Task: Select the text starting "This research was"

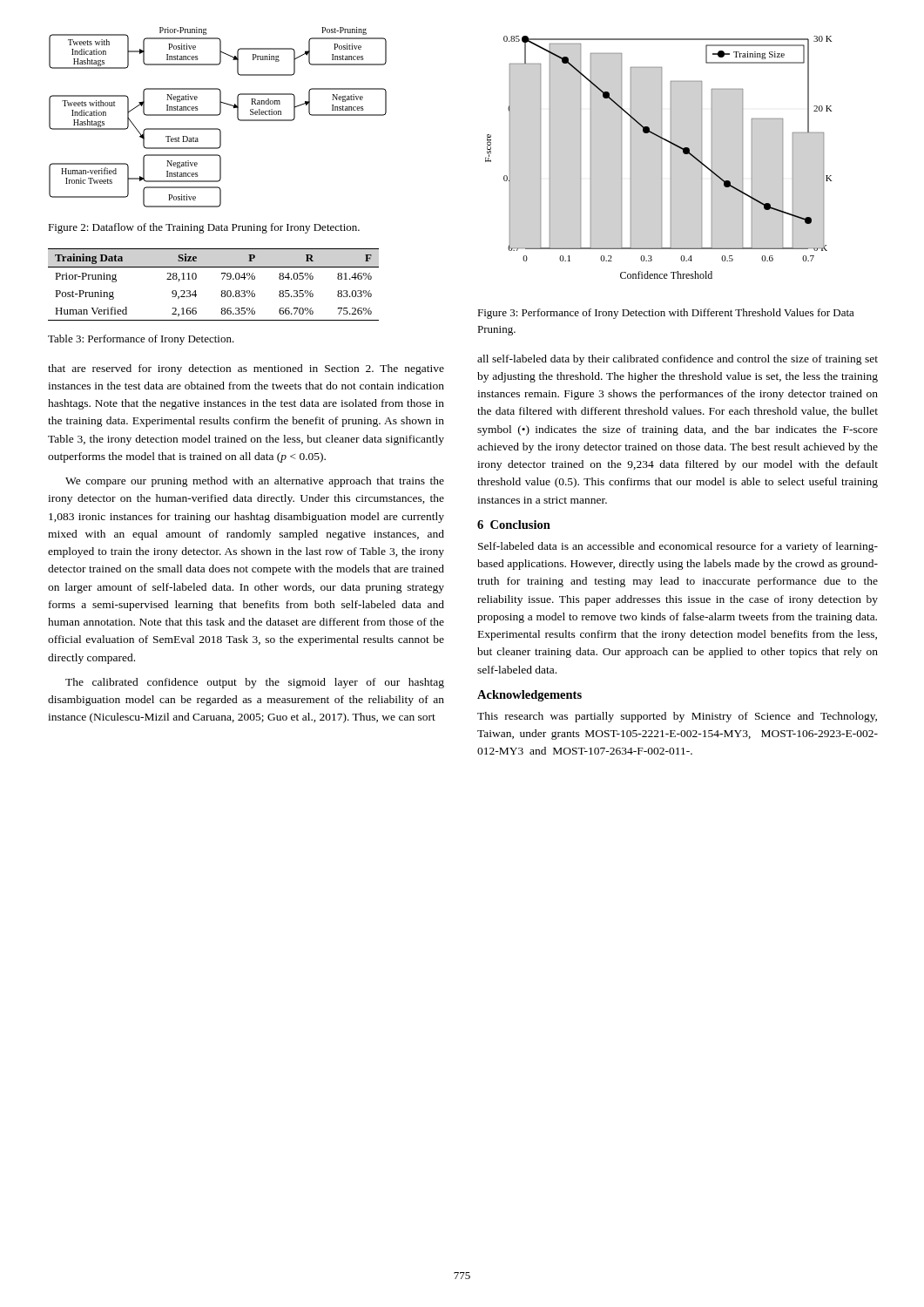Action: click(x=678, y=734)
